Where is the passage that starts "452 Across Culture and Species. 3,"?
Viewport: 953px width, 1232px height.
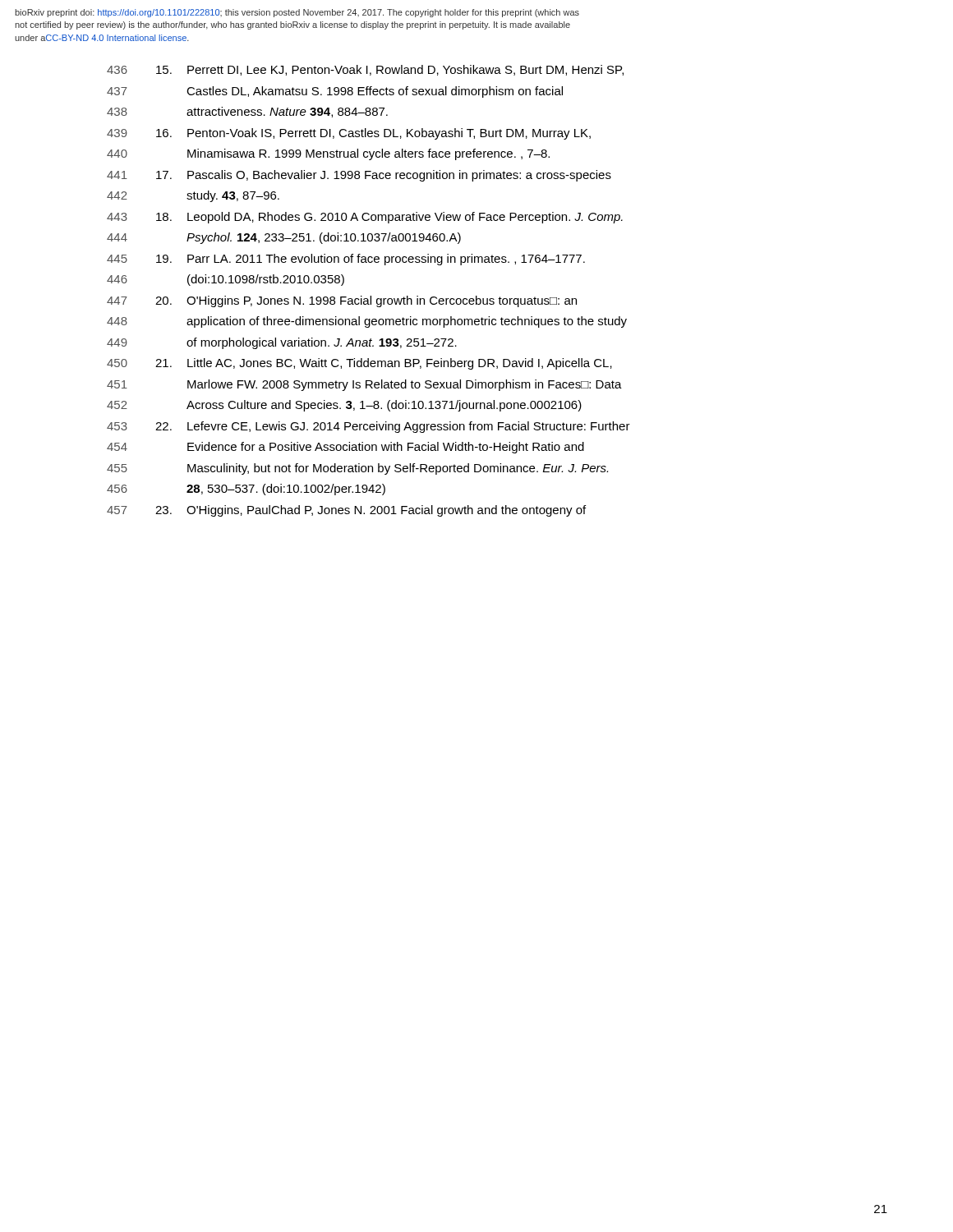pyautogui.click(x=497, y=405)
